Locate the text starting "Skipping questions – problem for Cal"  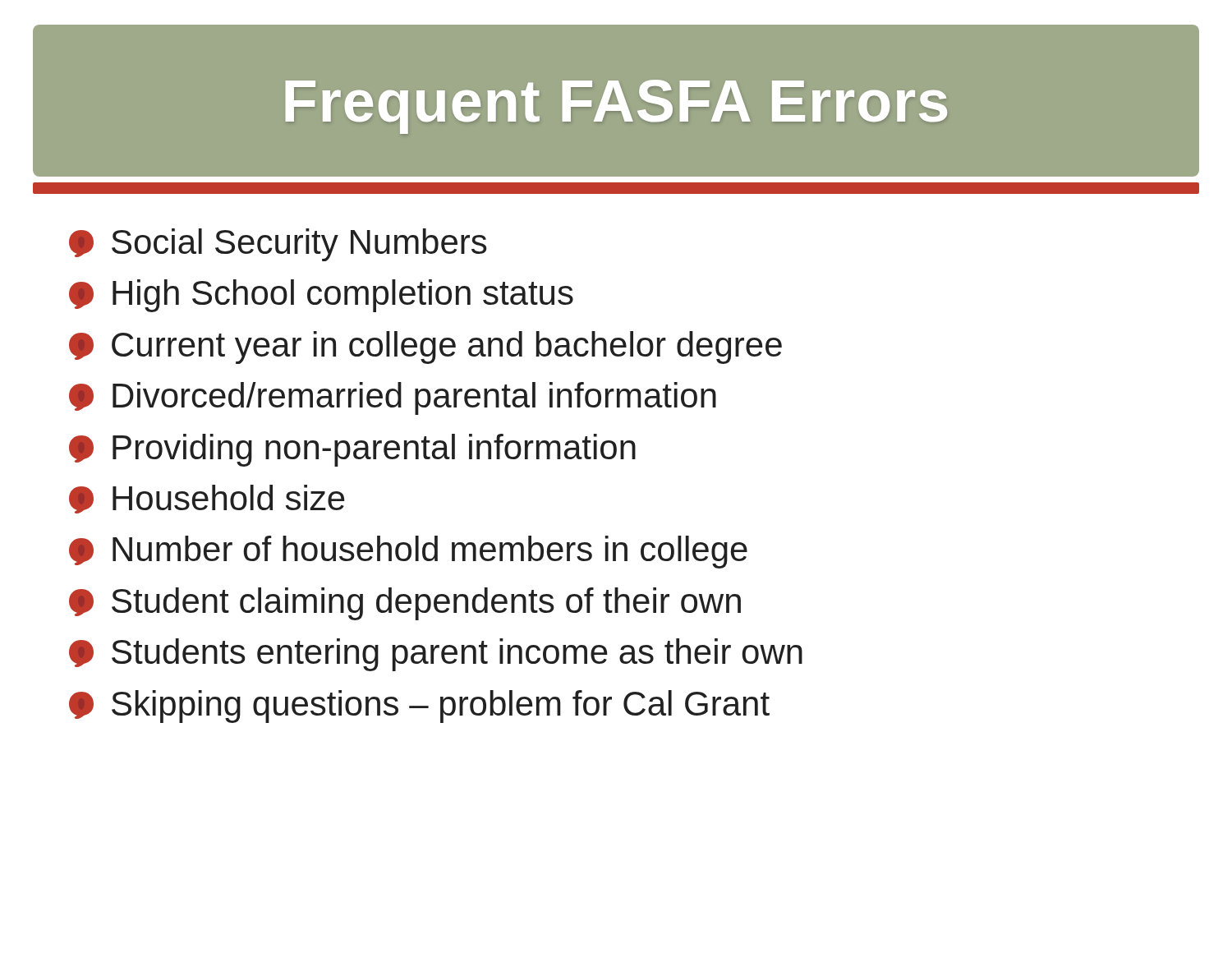coord(418,704)
